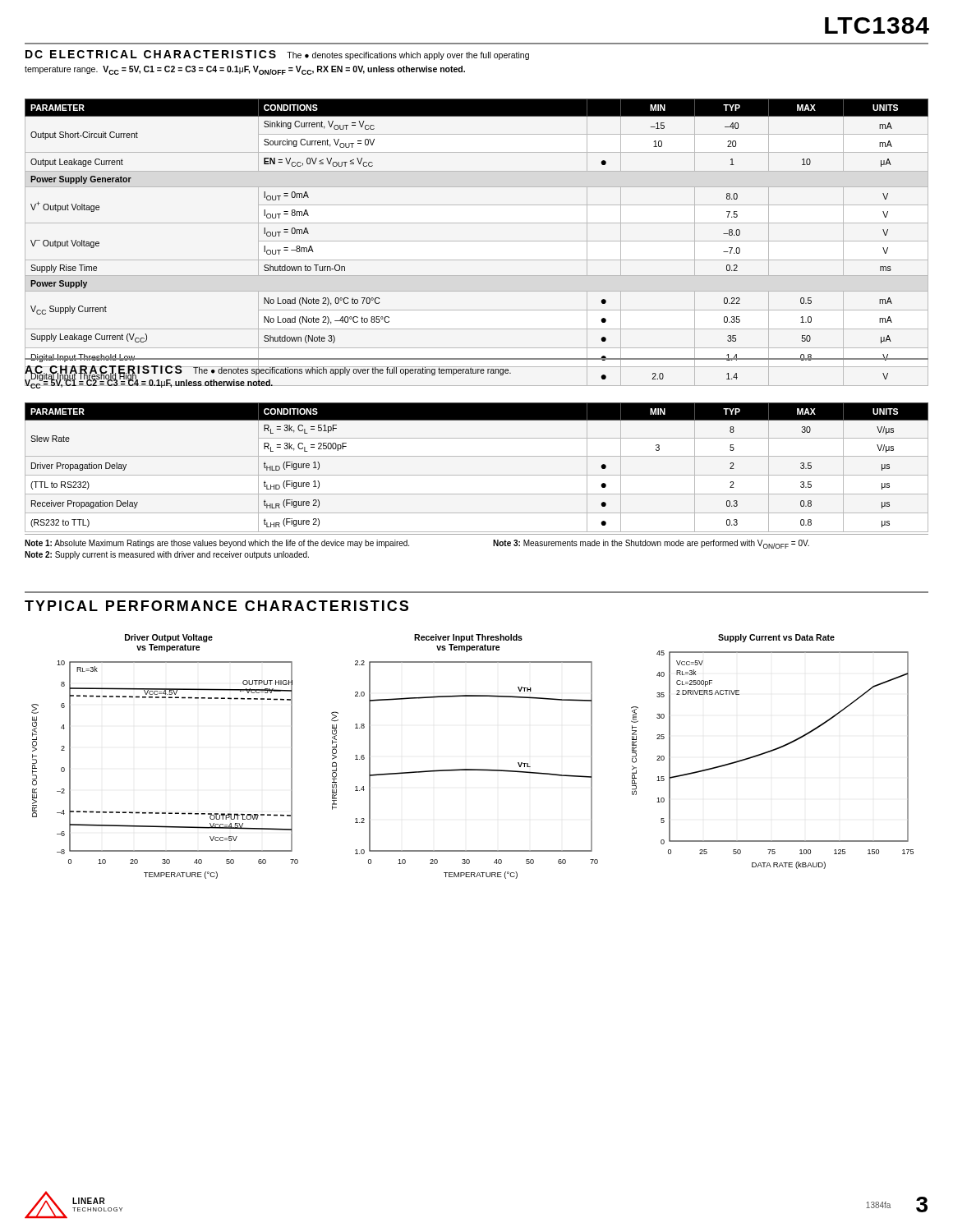Find the section header containing "DC ELECTRICAL CHARACTERISTICS The ● denotes specifications which"
This screenshot has height=1232, width=953.
point(476,60)
